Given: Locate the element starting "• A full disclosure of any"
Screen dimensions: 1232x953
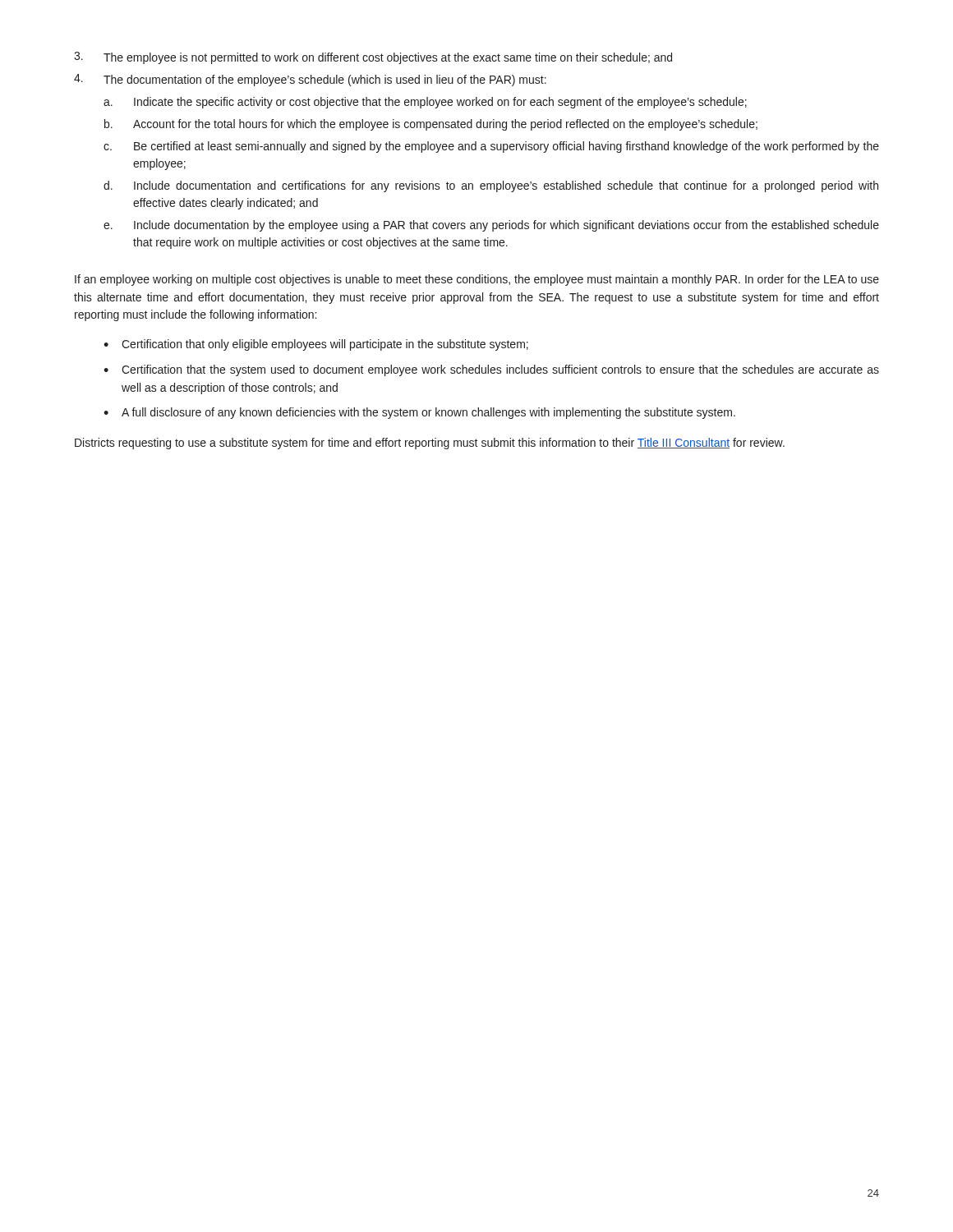Looking at the screenshot, I should (x=491, y=414).
